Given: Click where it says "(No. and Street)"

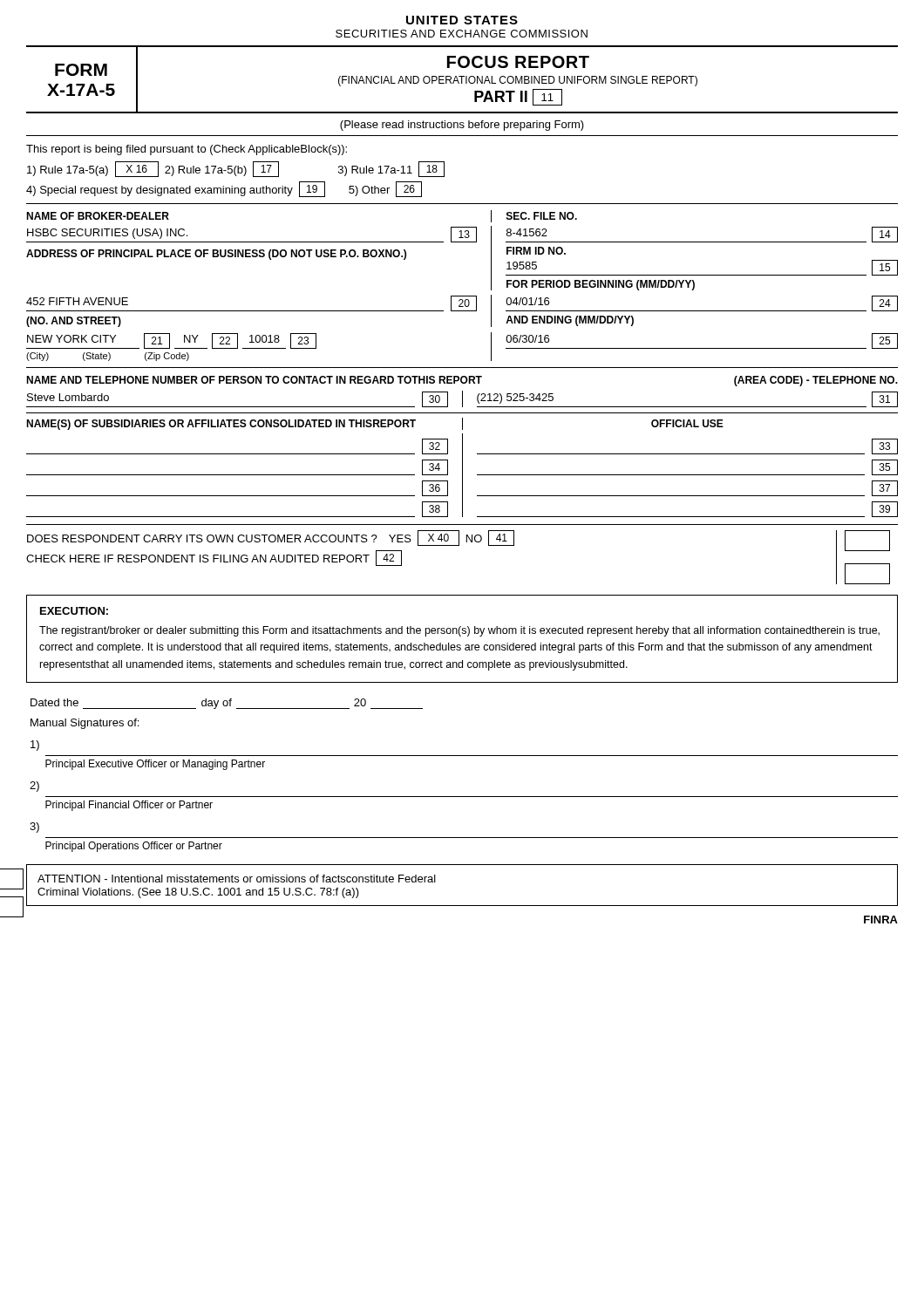Looking at the screenshot, I should click(x=74, y=321).
